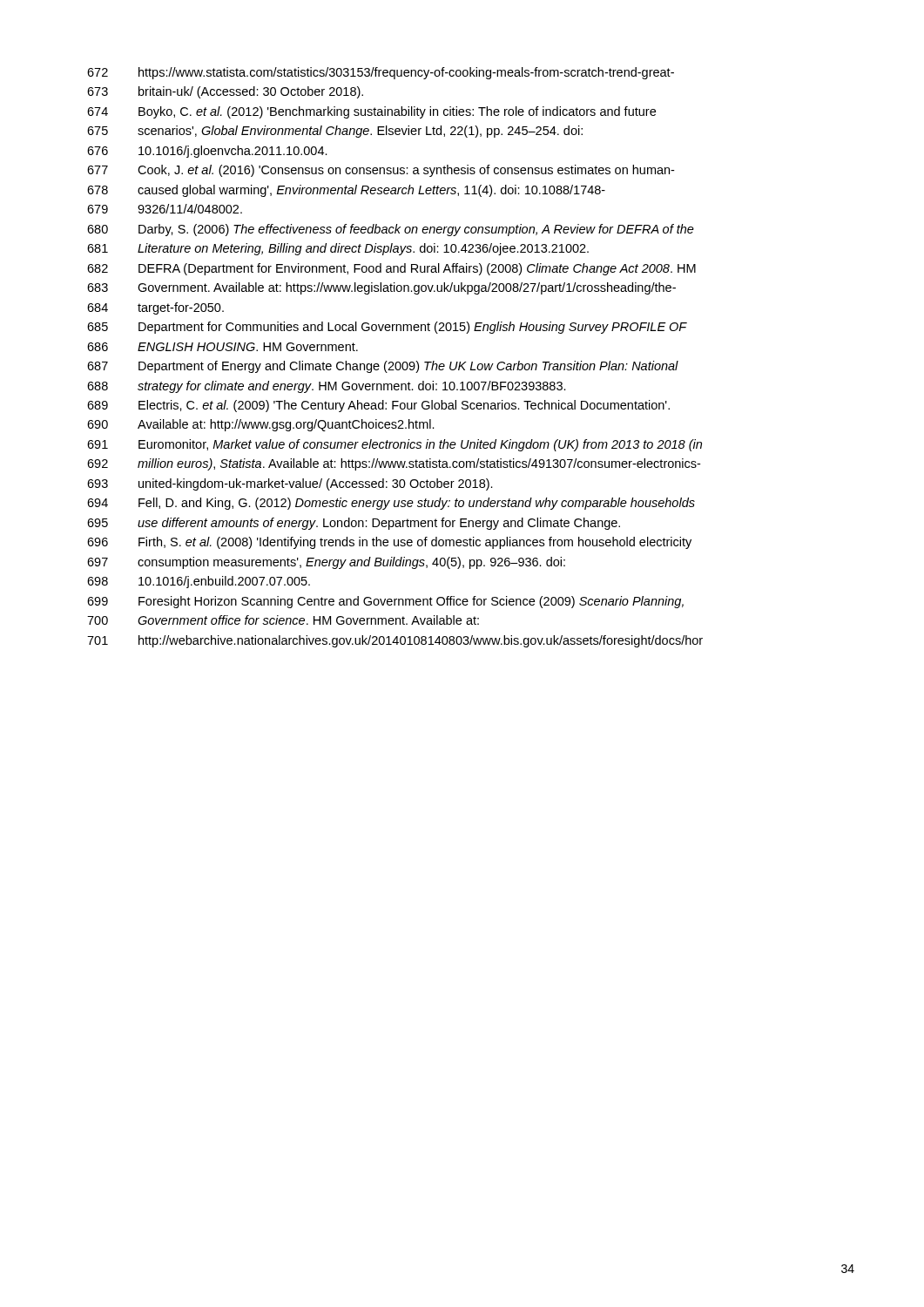Click on the list item with the text "696 Firth, S. et"
Screen dimensions: 1307x924
[x=471, y=542]
